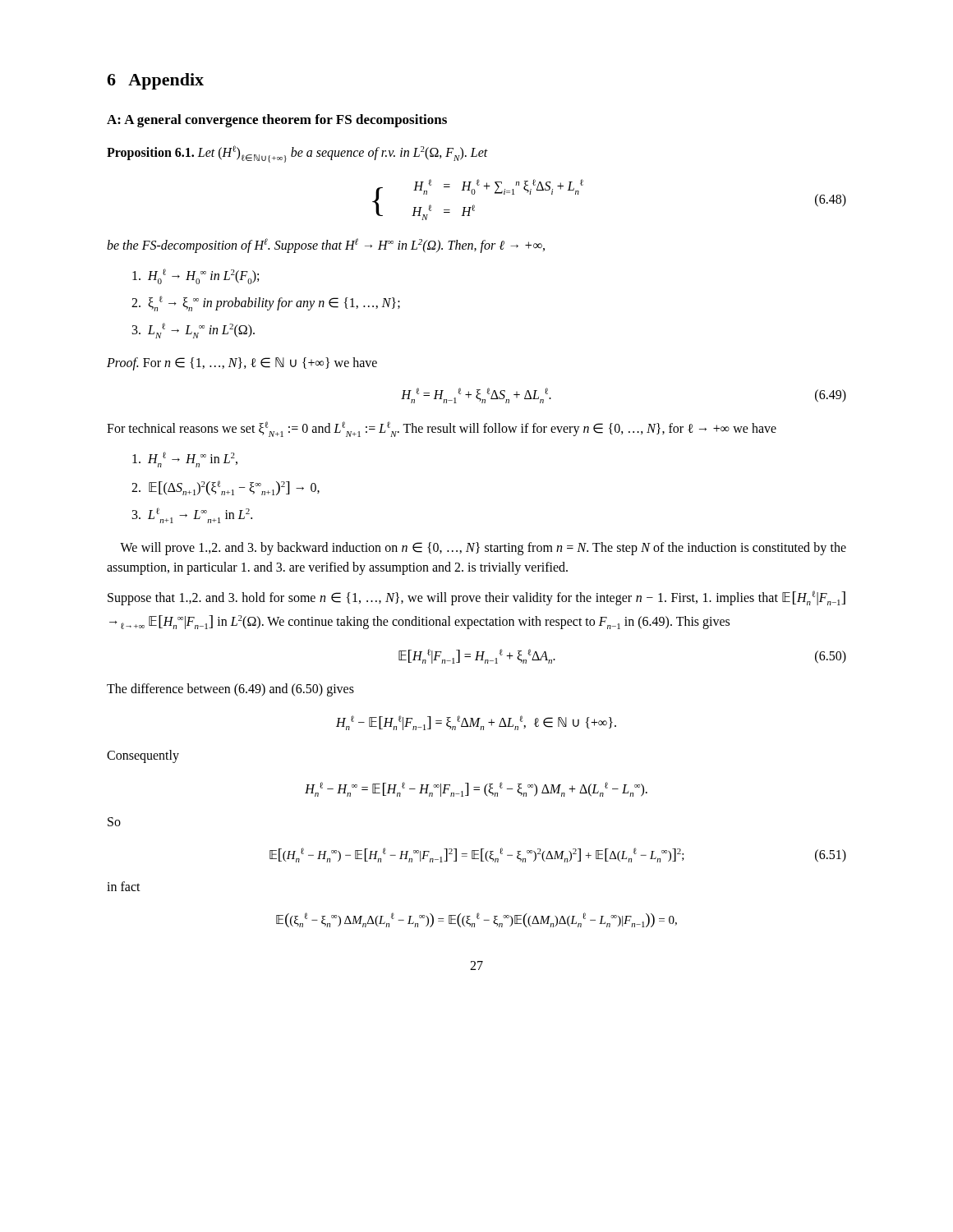Locate the passage starting "We will prove 1.,2."
The width and height of the screenshot is (953, 1232).
pyautogui.click(x=476, y=585)
